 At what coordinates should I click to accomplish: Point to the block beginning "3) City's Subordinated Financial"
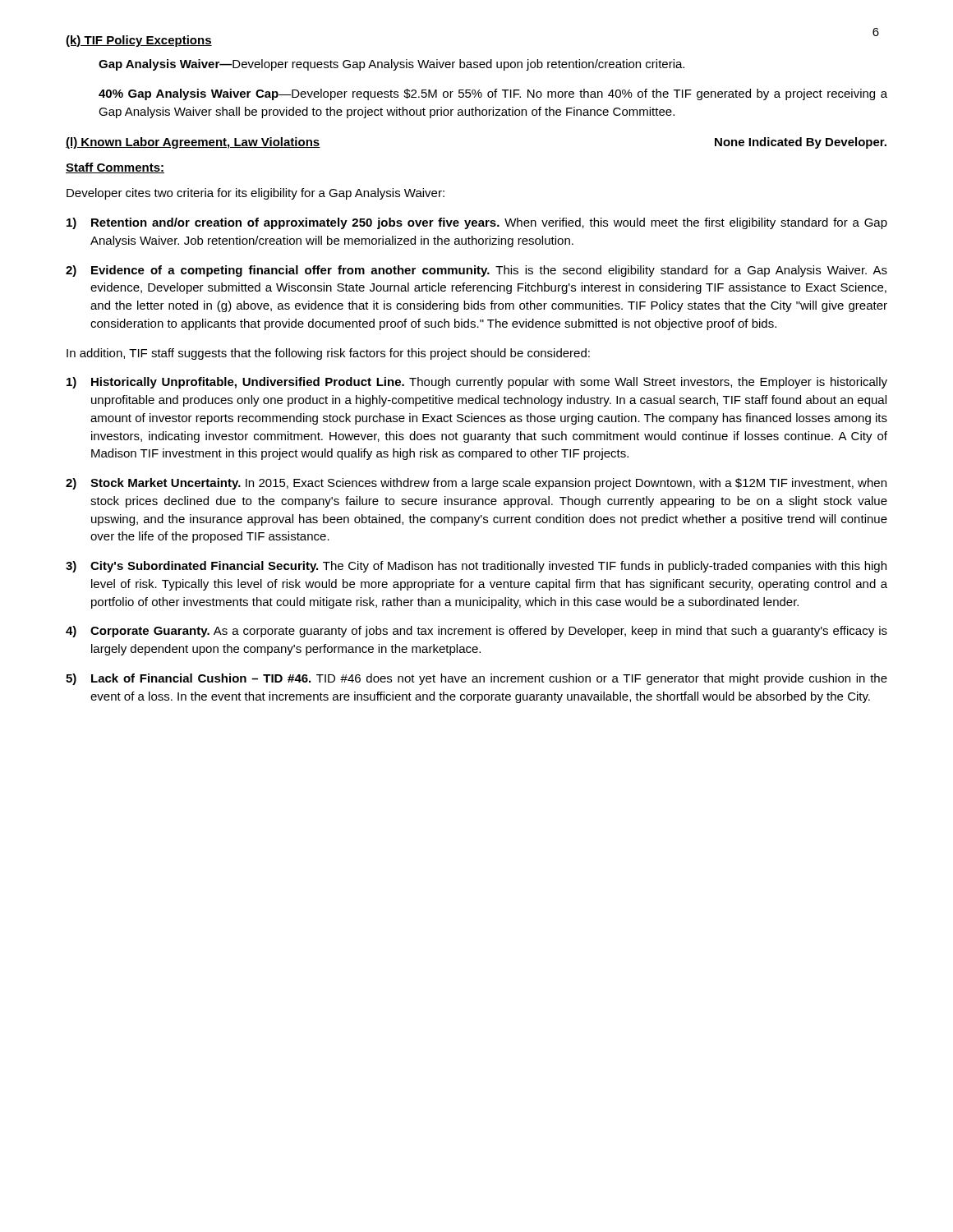coord(476,584)
